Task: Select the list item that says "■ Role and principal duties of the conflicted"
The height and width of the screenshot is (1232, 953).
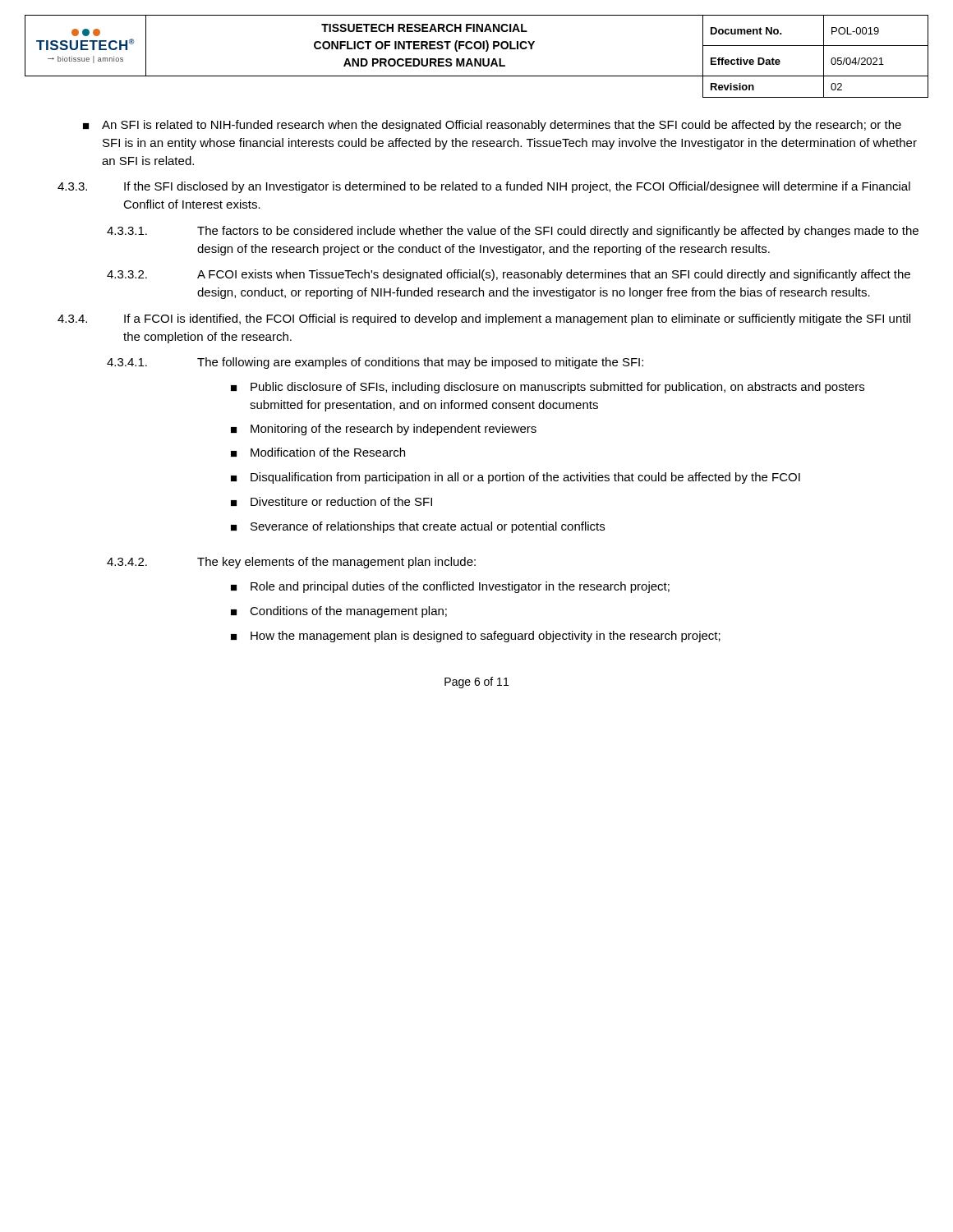Action: click(450, 587)
